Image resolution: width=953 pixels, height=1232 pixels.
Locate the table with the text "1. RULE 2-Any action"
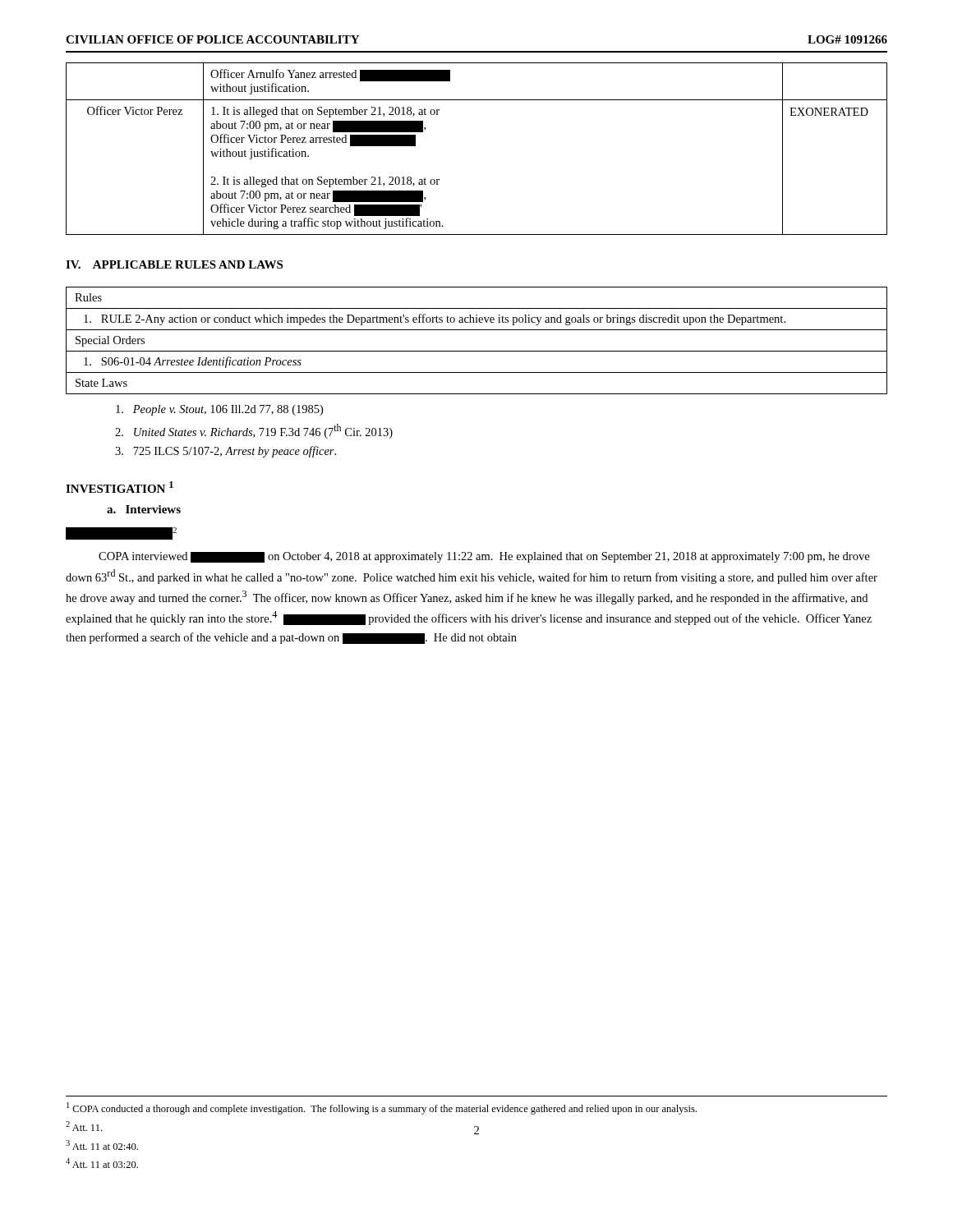coord(476,340)
